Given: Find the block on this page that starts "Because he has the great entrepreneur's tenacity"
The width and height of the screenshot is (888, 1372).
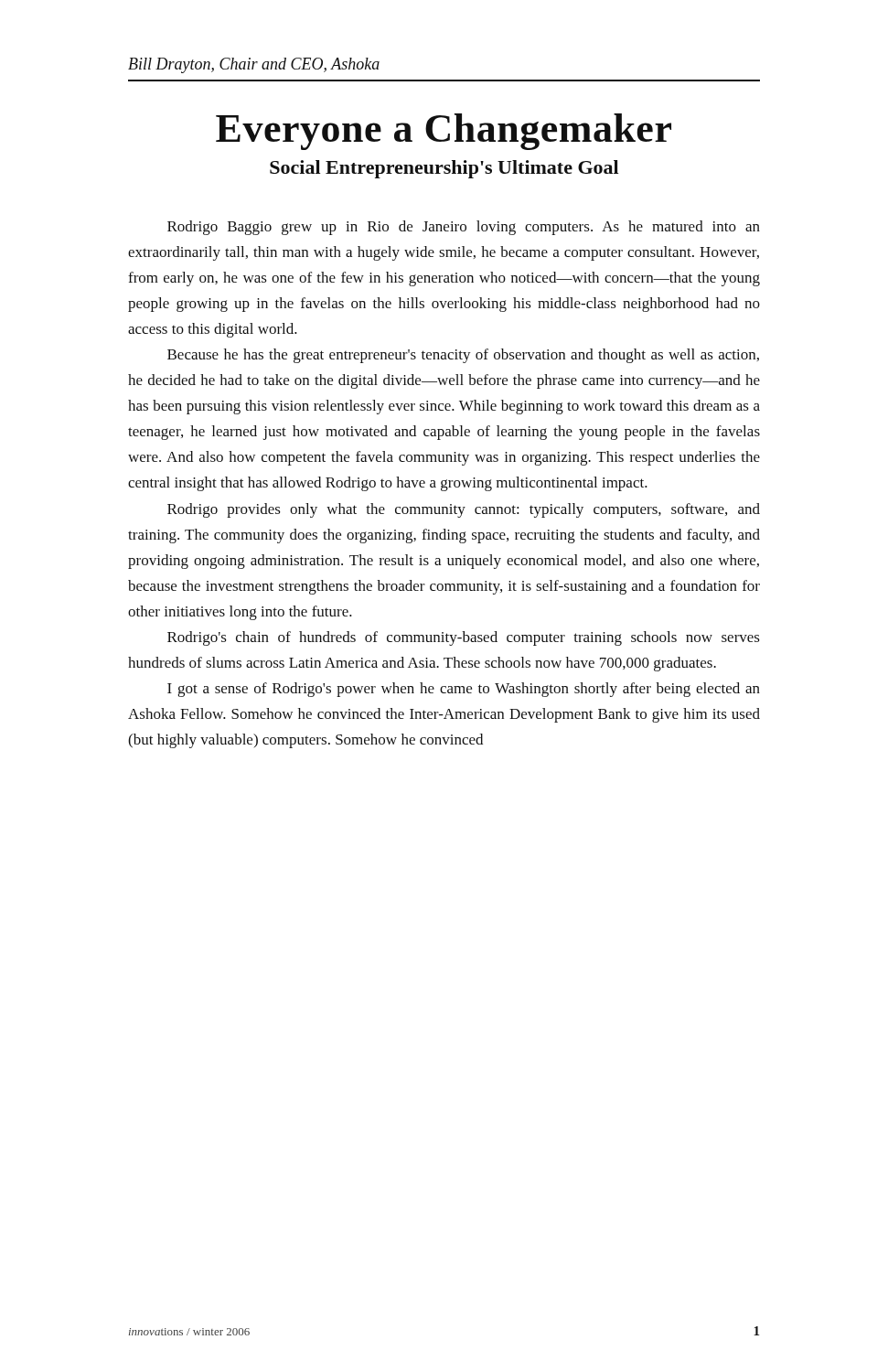Looking at the screenshot, I should pyautogui.click(x=444, y=419).
